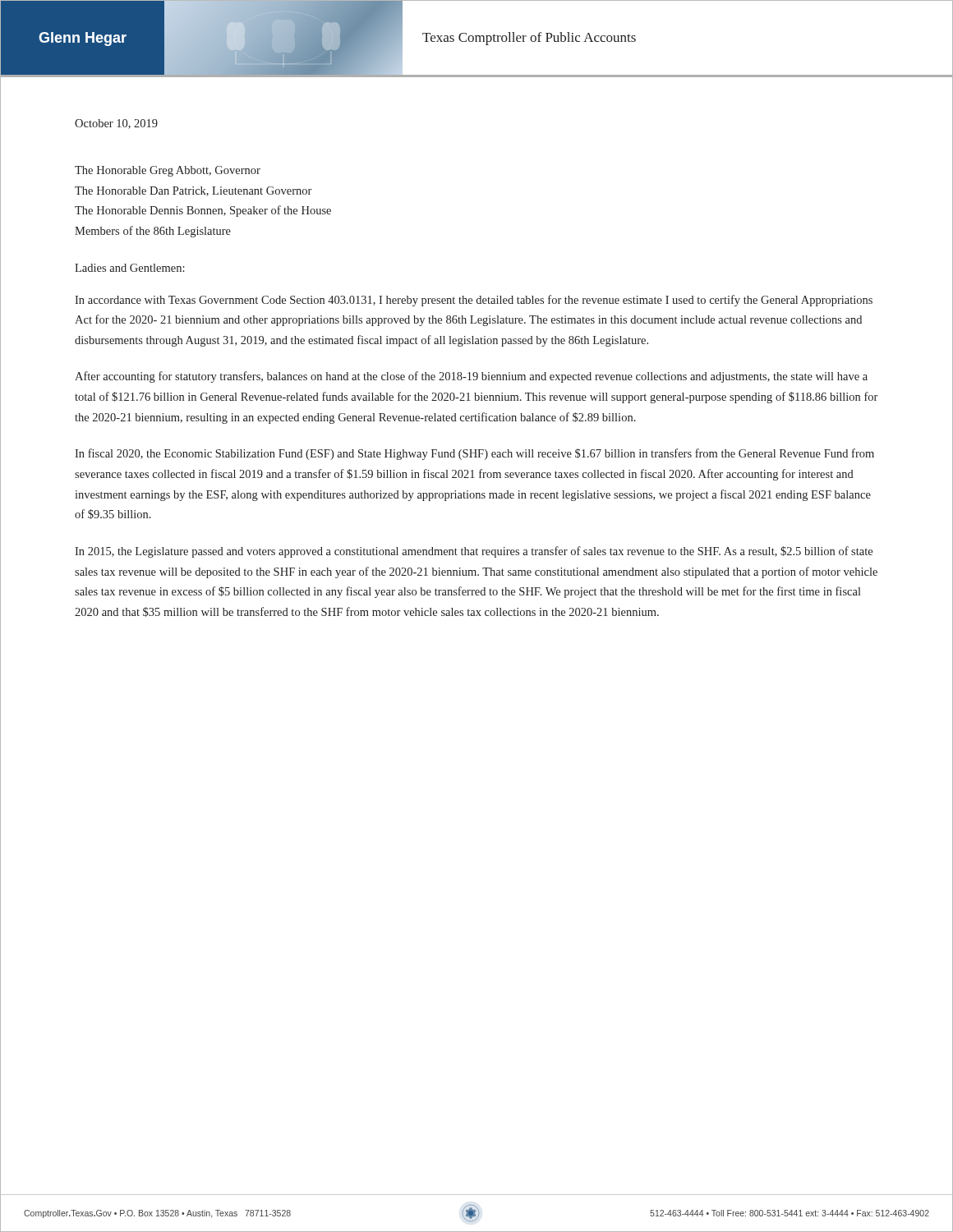Navigate to the text starting "October 10, 2019"

point(116,123)
